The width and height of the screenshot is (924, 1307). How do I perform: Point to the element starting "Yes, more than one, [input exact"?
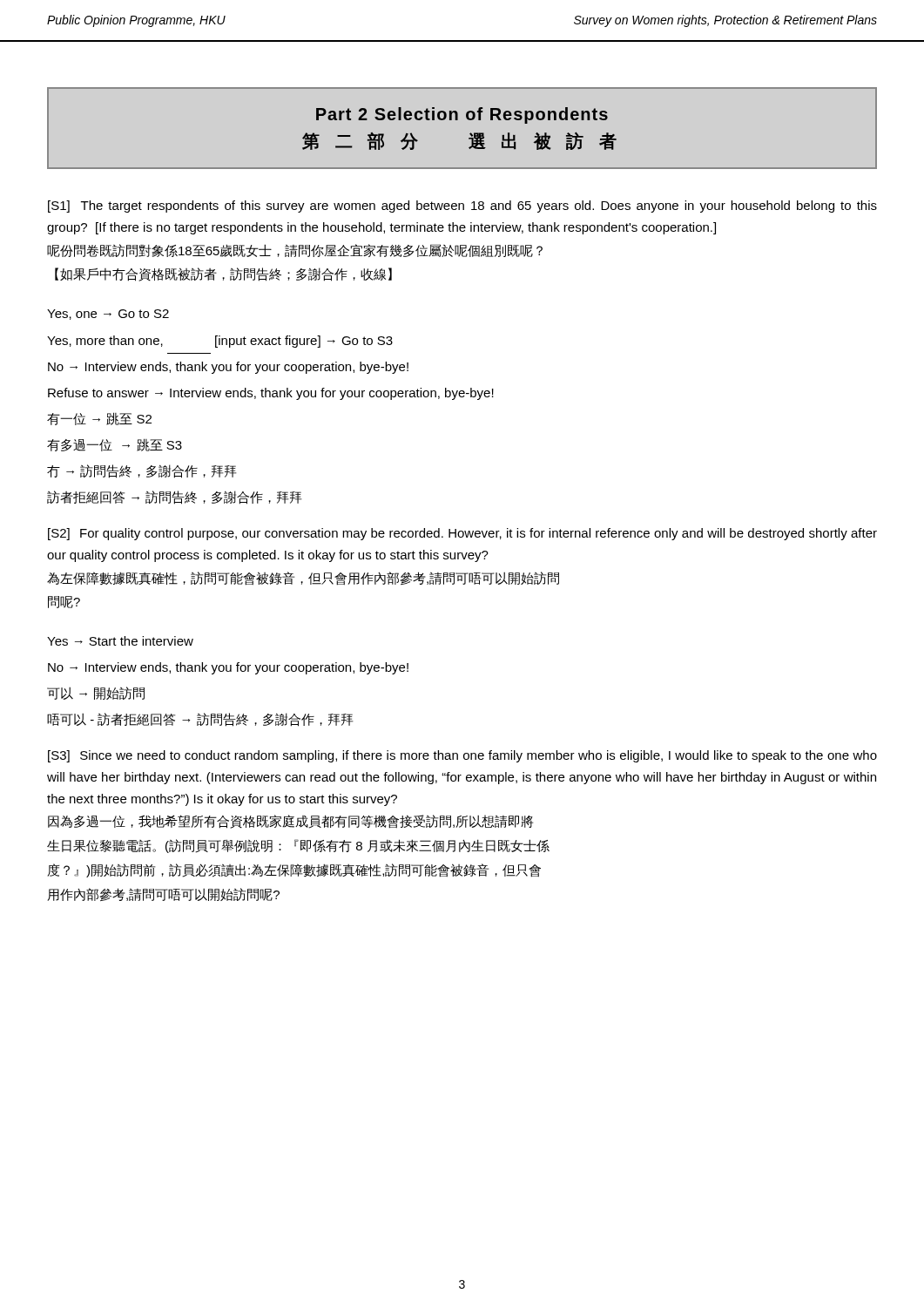(220, 340)
